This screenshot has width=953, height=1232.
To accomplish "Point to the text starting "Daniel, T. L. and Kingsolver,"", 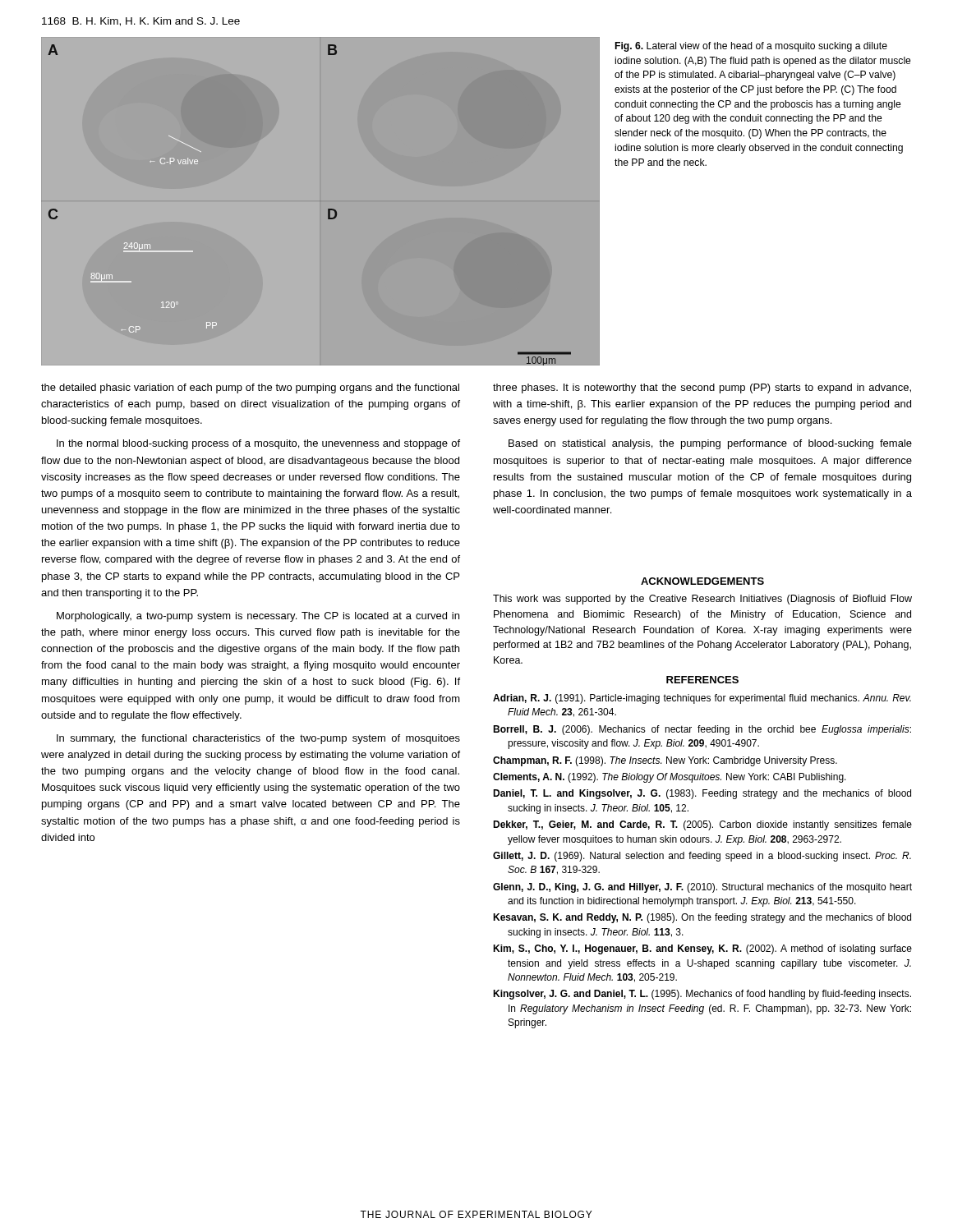I will [x=702, y=801].
